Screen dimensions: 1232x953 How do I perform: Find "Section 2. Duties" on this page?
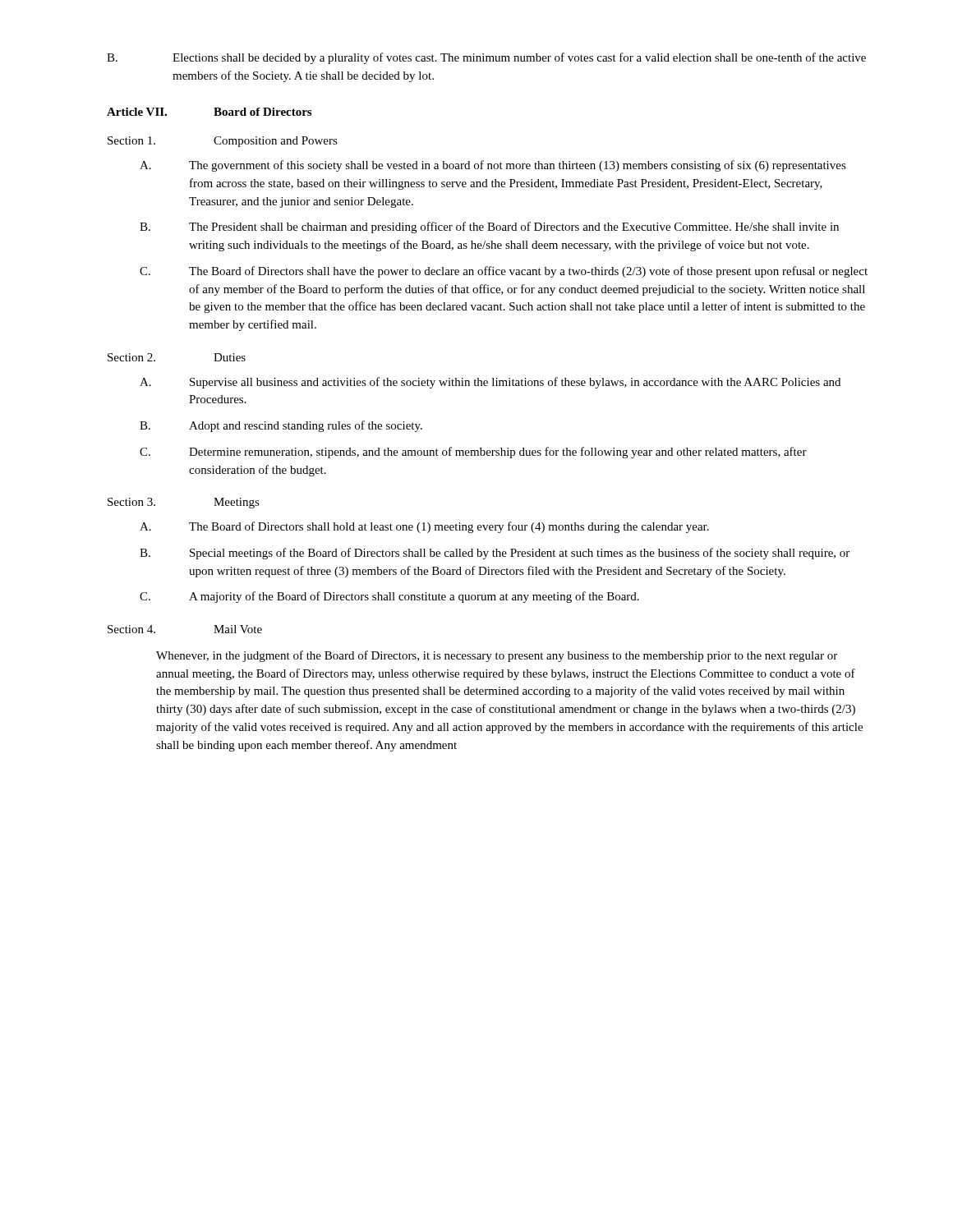(130, 357)
